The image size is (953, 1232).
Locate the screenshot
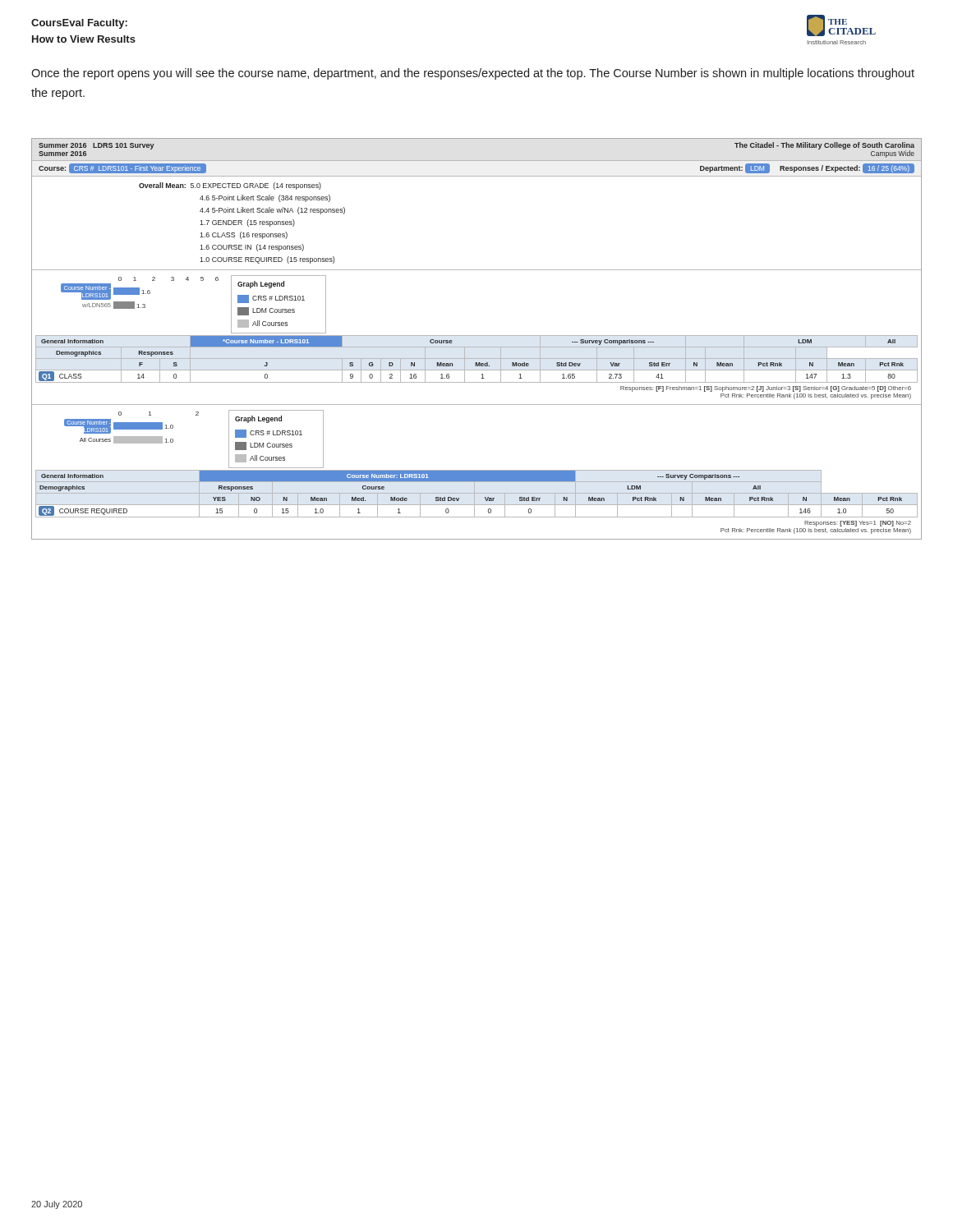(476, 339)
